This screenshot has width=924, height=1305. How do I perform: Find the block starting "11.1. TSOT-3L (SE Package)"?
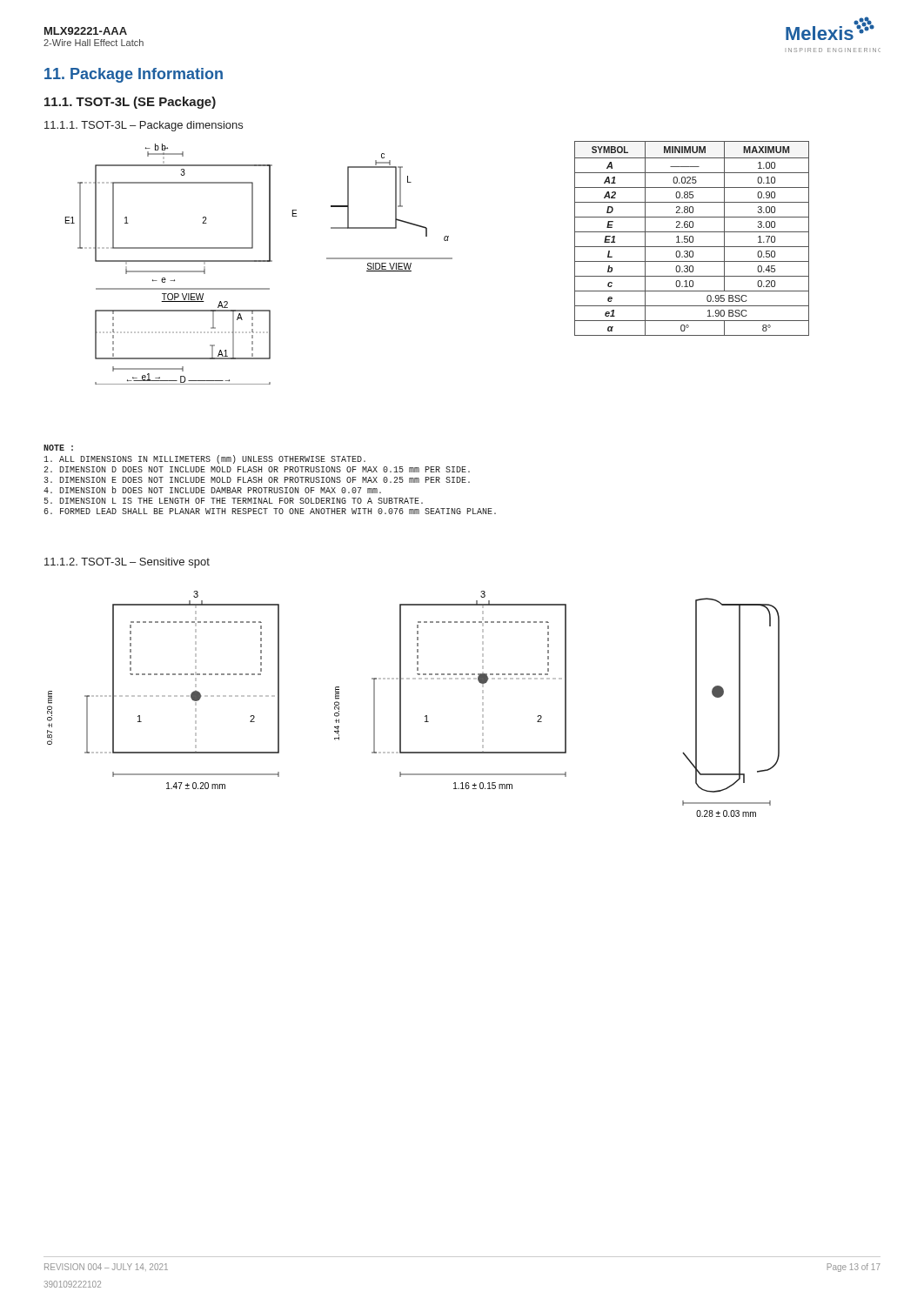pyautogui.click(x=130, y=101)
